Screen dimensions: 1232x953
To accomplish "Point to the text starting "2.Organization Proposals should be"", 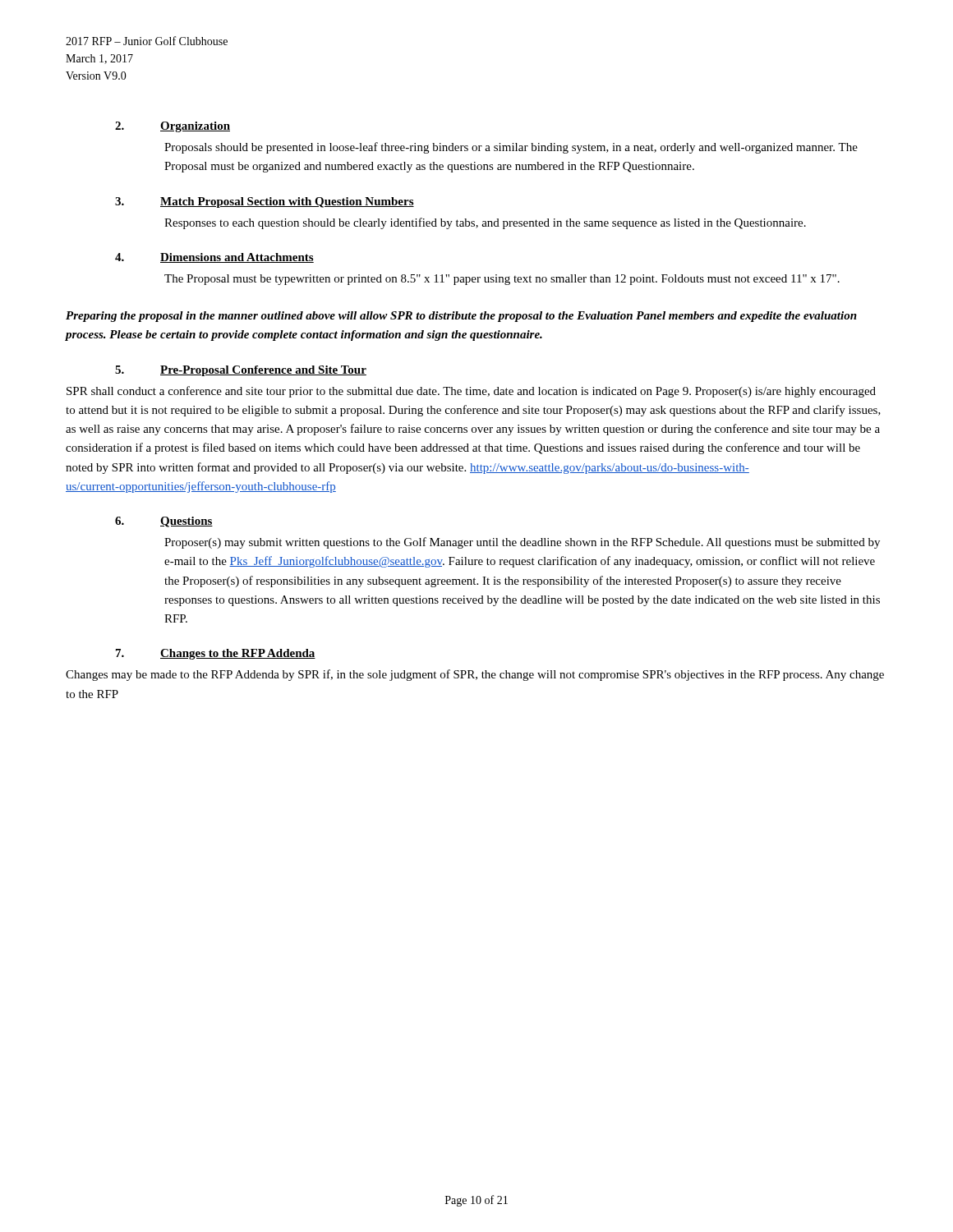I will 501,148.
